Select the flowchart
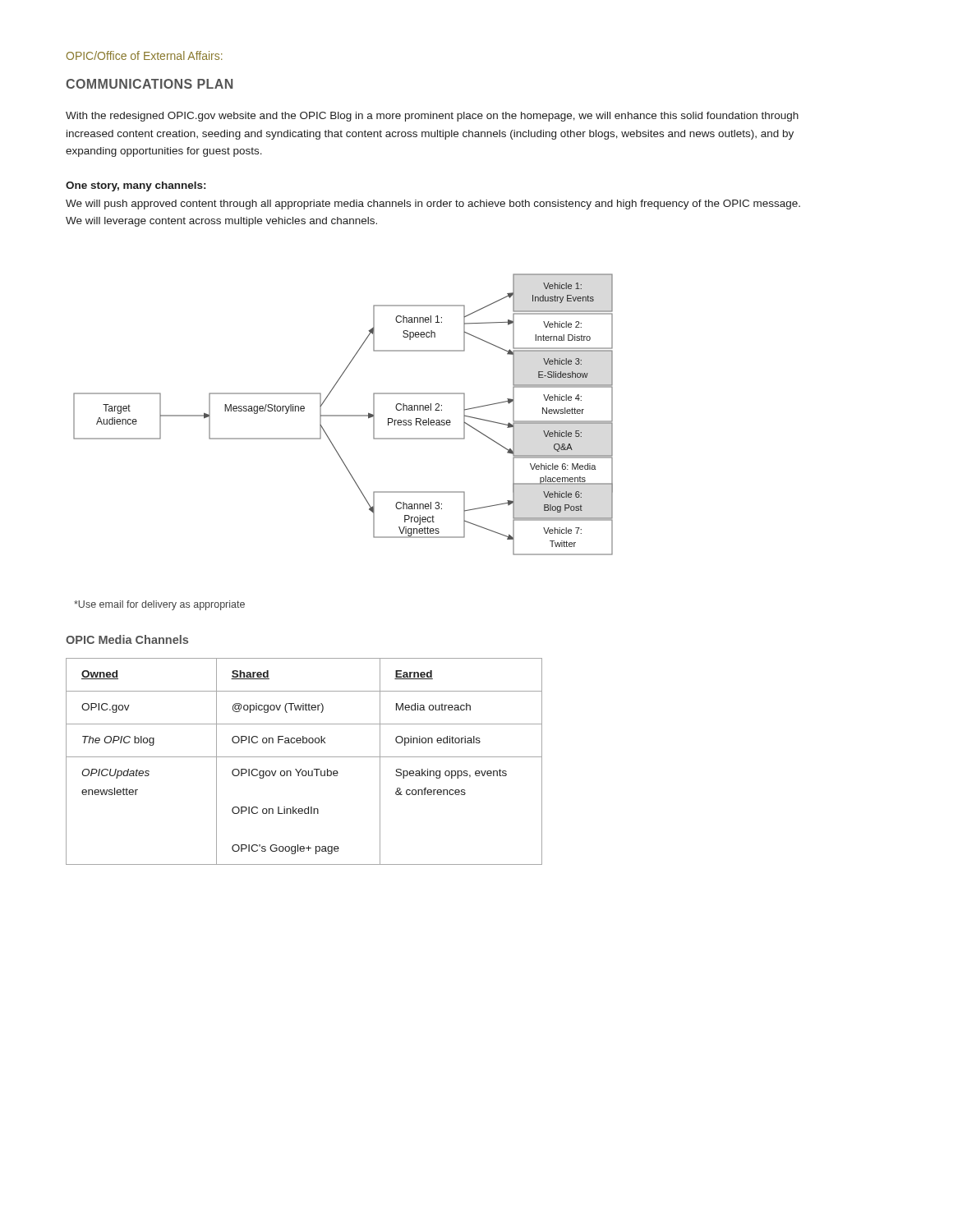This screenshot has width=953, height=1232. (435, 420)
